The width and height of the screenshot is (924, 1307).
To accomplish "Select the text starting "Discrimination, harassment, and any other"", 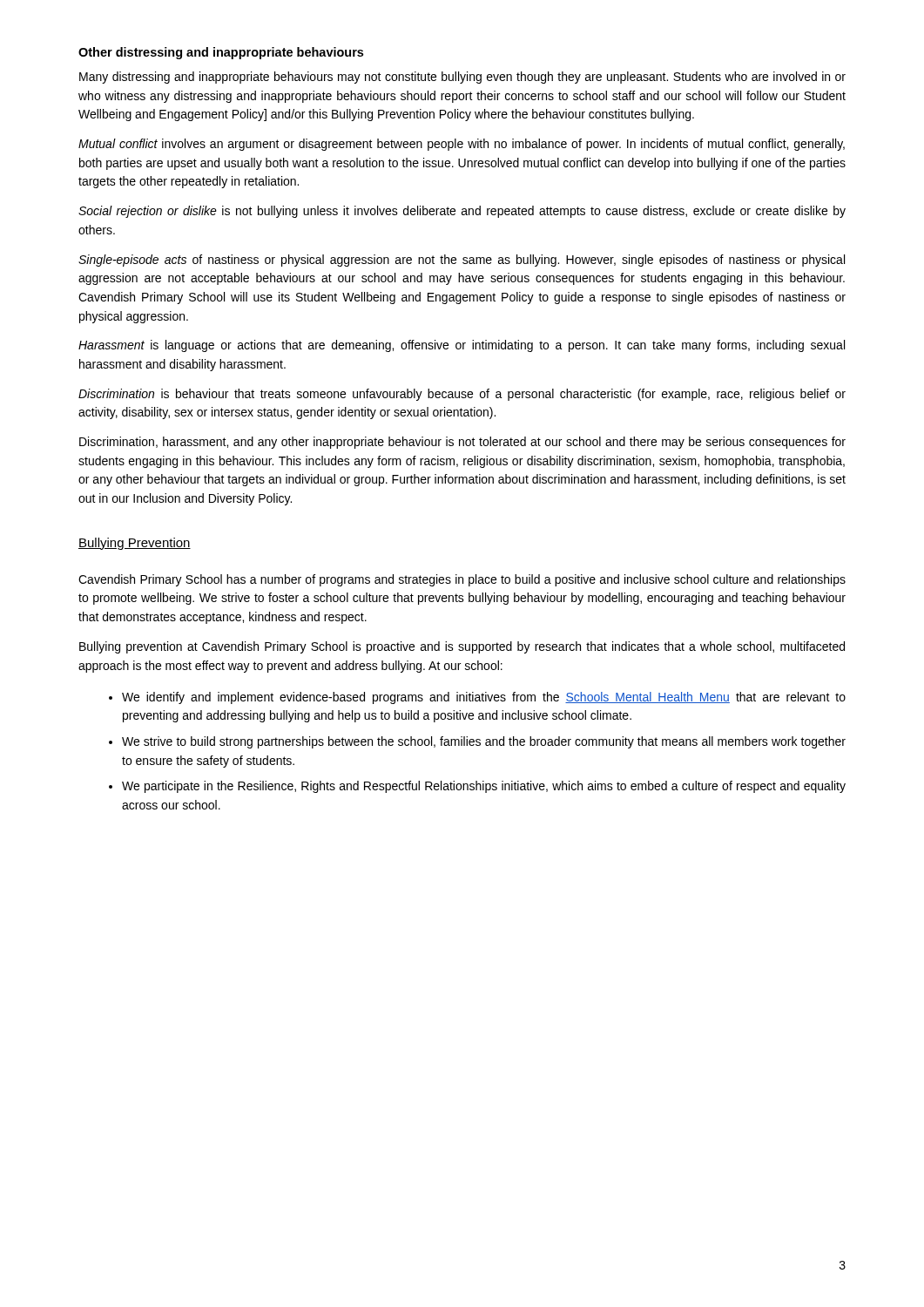I will pos(462,470).
